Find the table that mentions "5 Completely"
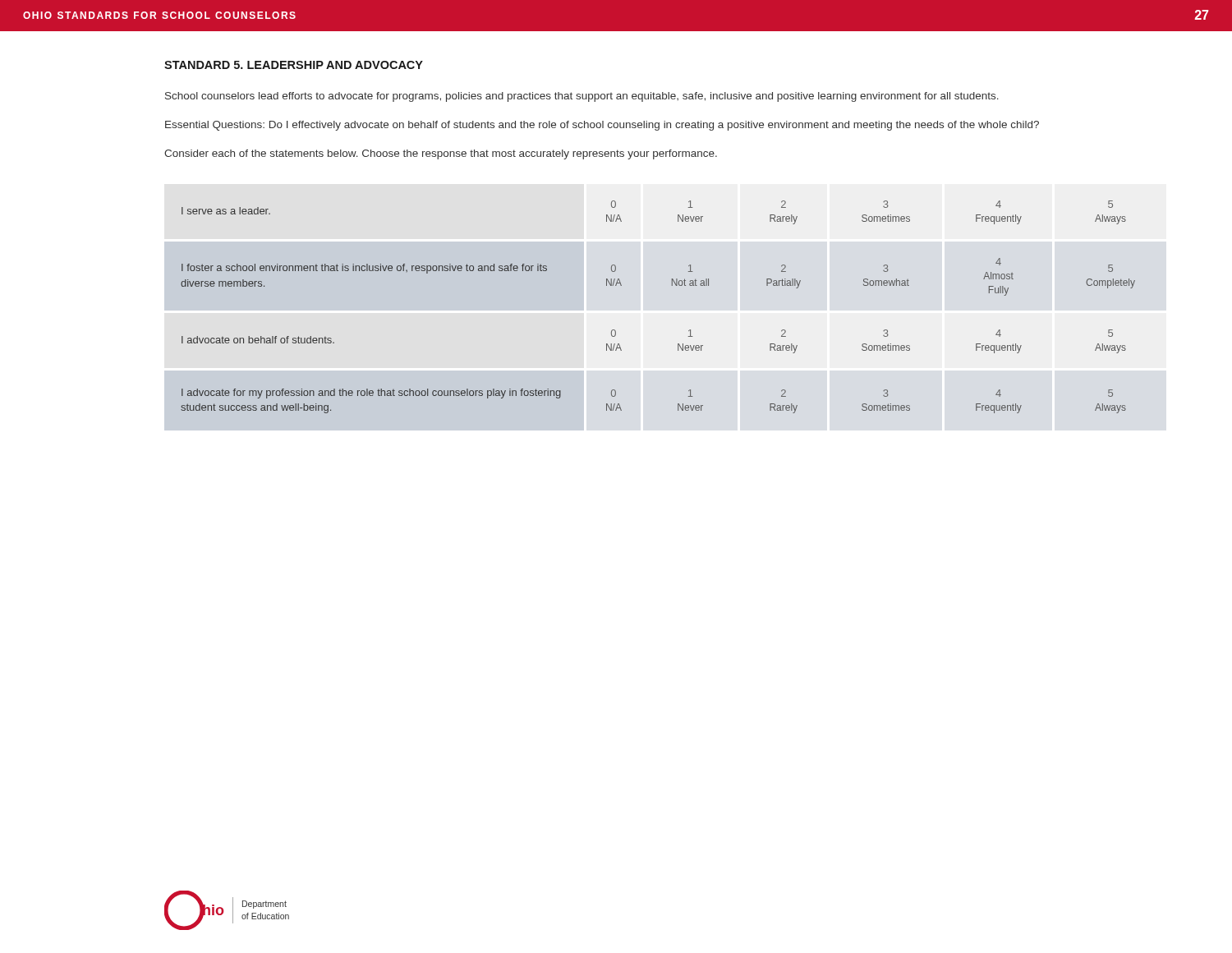Viewport: 1232px width, 953px height. coord(665,307)
